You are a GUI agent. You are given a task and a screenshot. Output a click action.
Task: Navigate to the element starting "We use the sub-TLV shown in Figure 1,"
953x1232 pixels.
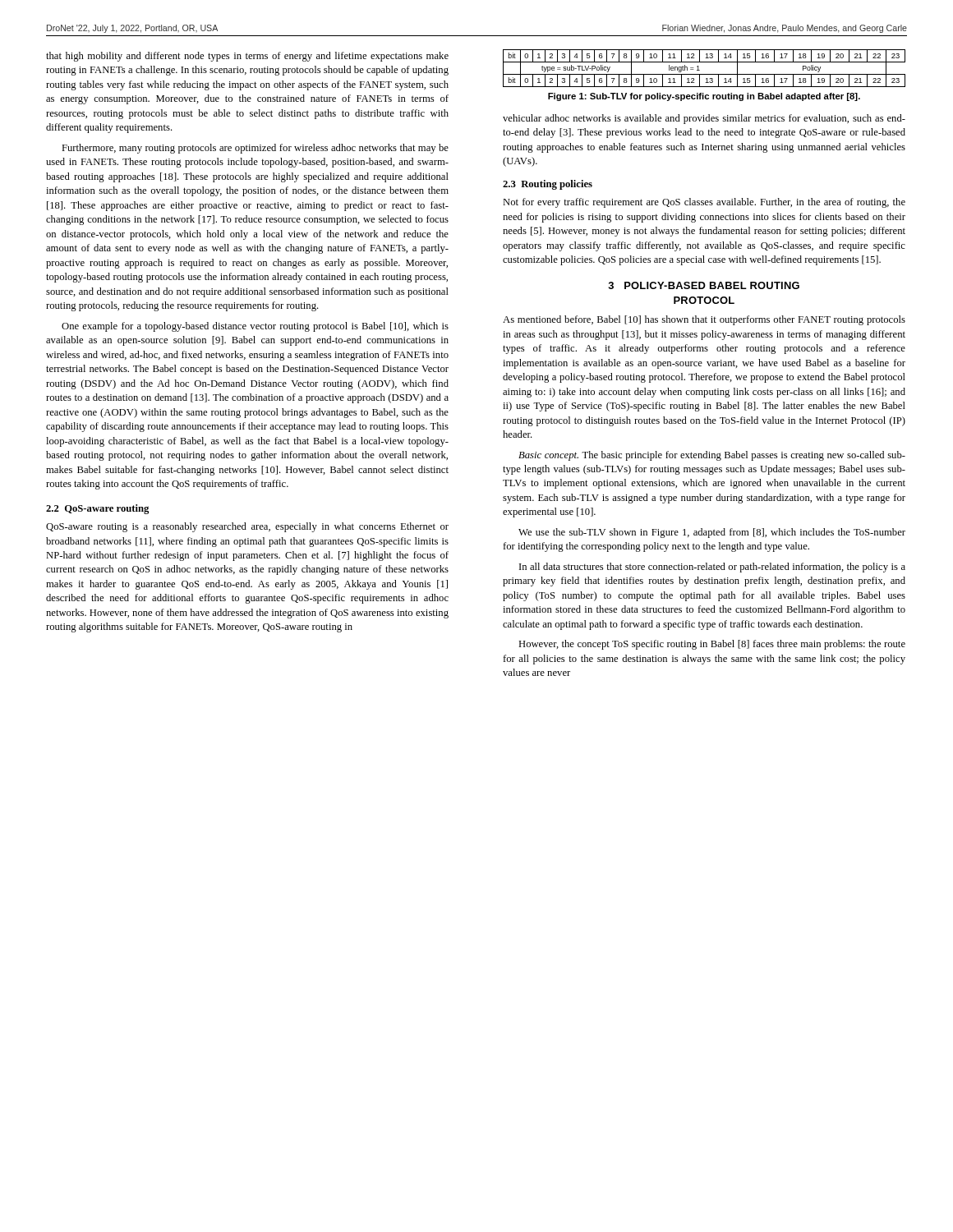point(704,540)
